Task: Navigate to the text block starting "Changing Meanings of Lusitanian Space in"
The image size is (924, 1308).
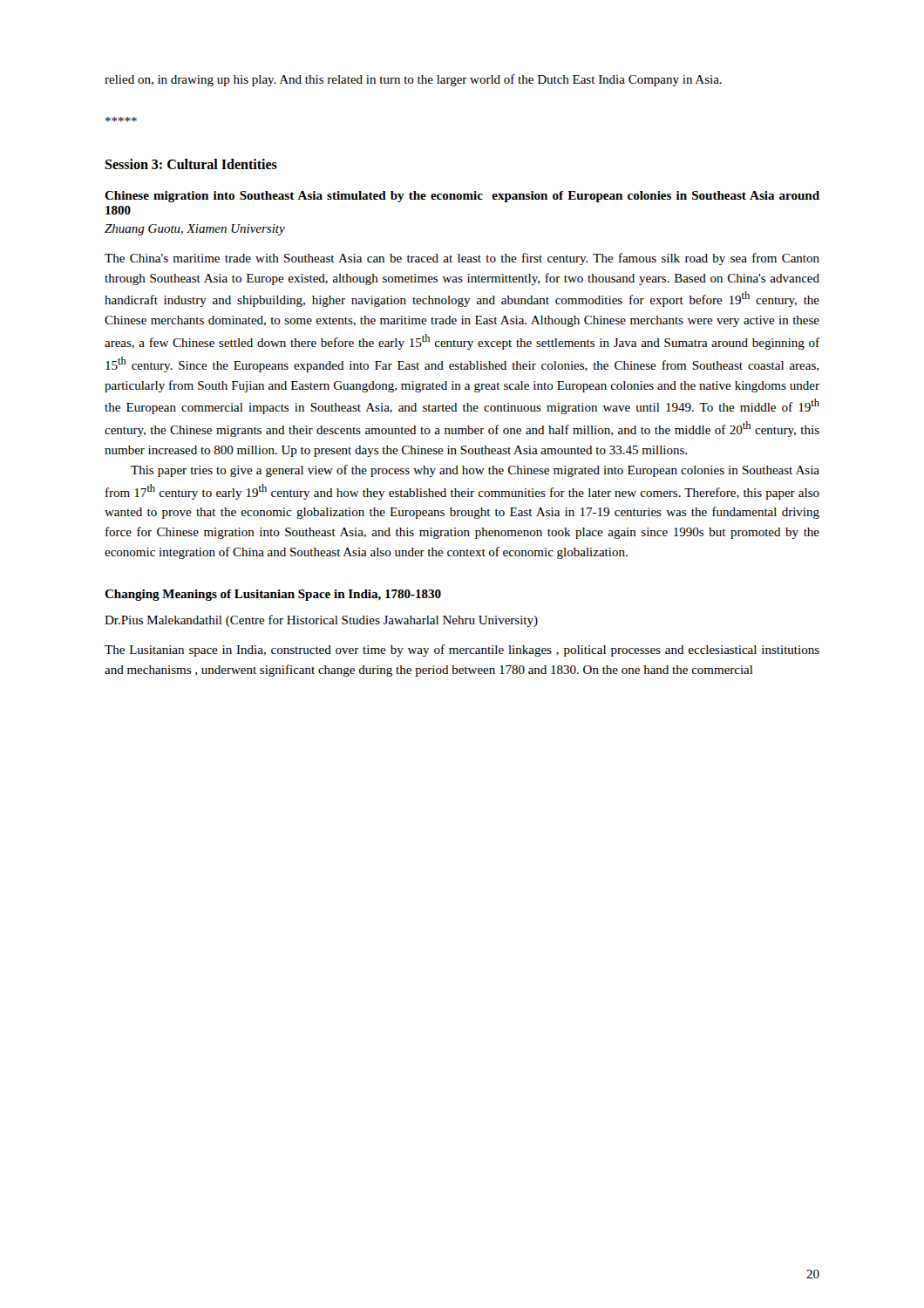Action: tap(273, 594)
